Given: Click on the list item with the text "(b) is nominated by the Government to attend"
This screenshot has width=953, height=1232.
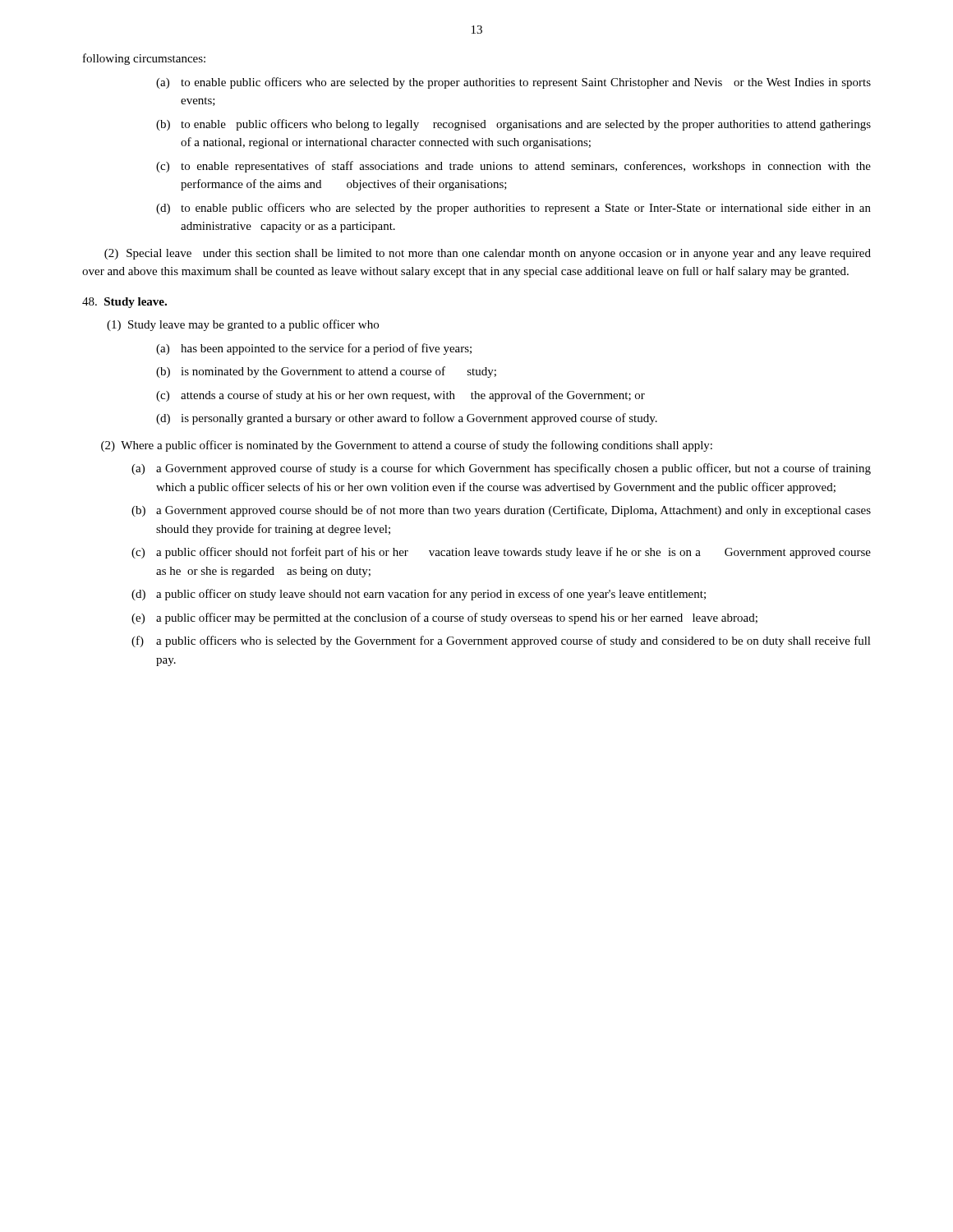Looking at the screenshot, I should pos(326,372).
